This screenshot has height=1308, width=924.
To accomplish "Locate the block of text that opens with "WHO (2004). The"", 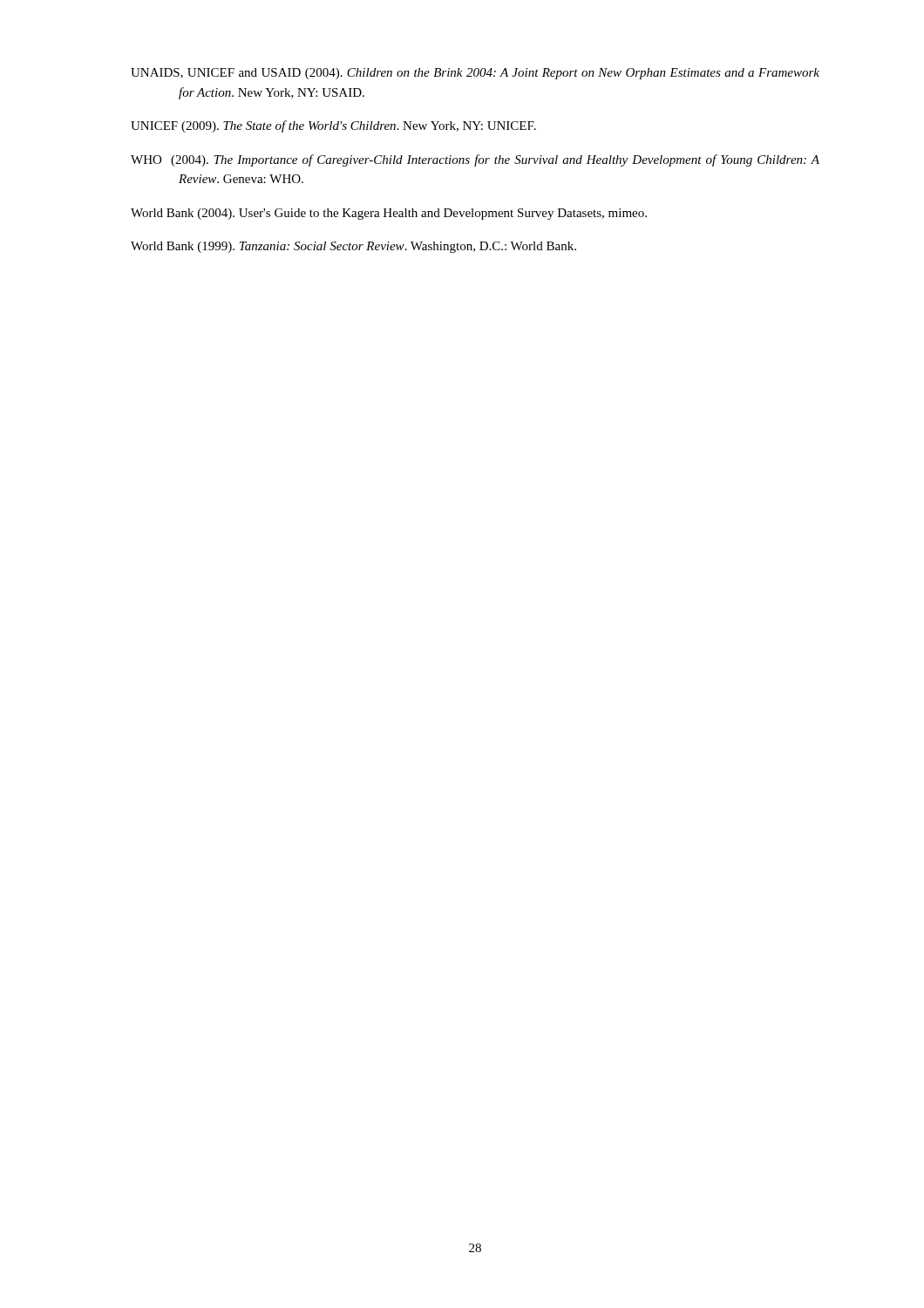I will [475, 169].
